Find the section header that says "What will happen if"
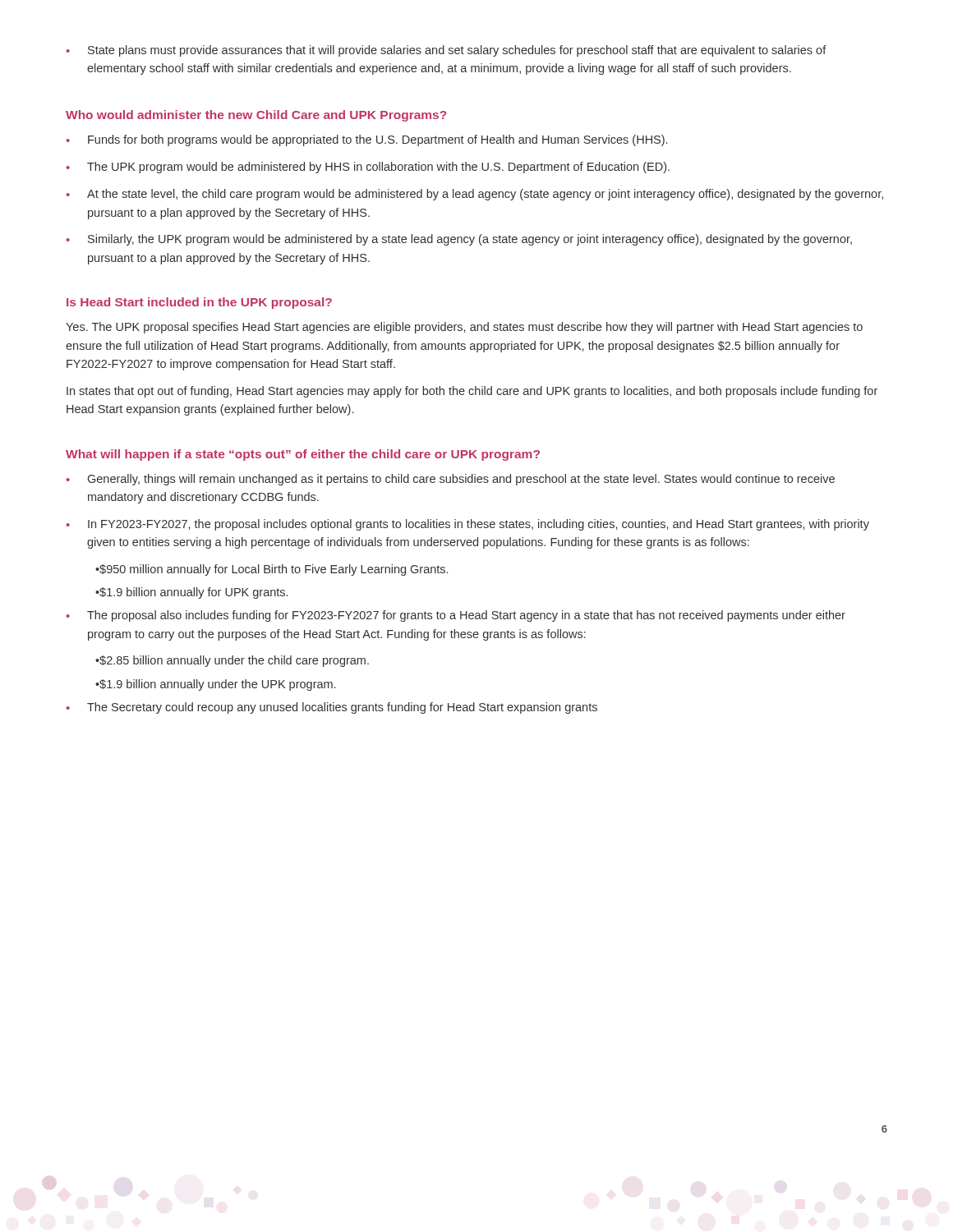The image size is (953, 1232). pyautogui.click(x=303, y=453)
